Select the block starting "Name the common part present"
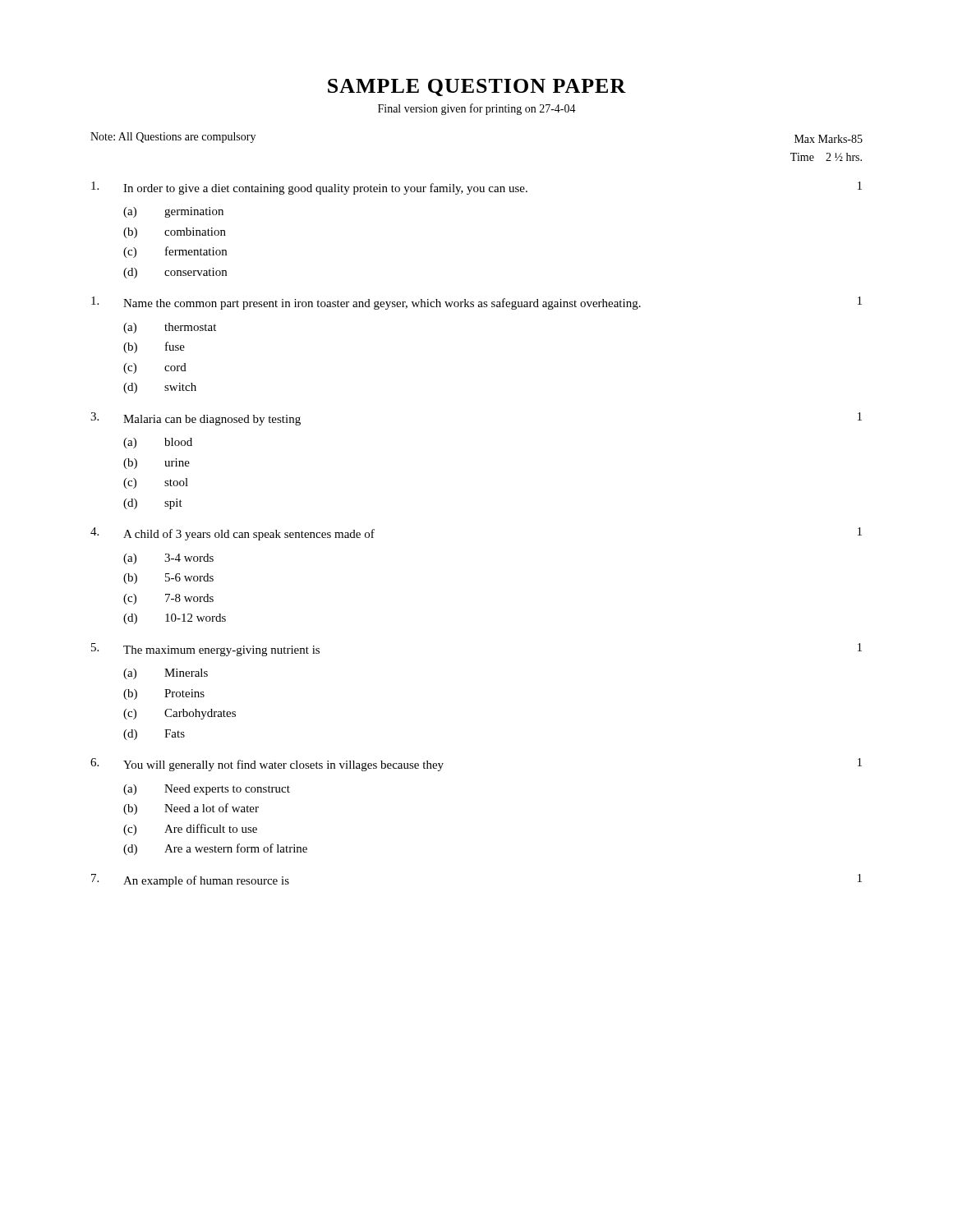953x1232 pixels. 476,303
